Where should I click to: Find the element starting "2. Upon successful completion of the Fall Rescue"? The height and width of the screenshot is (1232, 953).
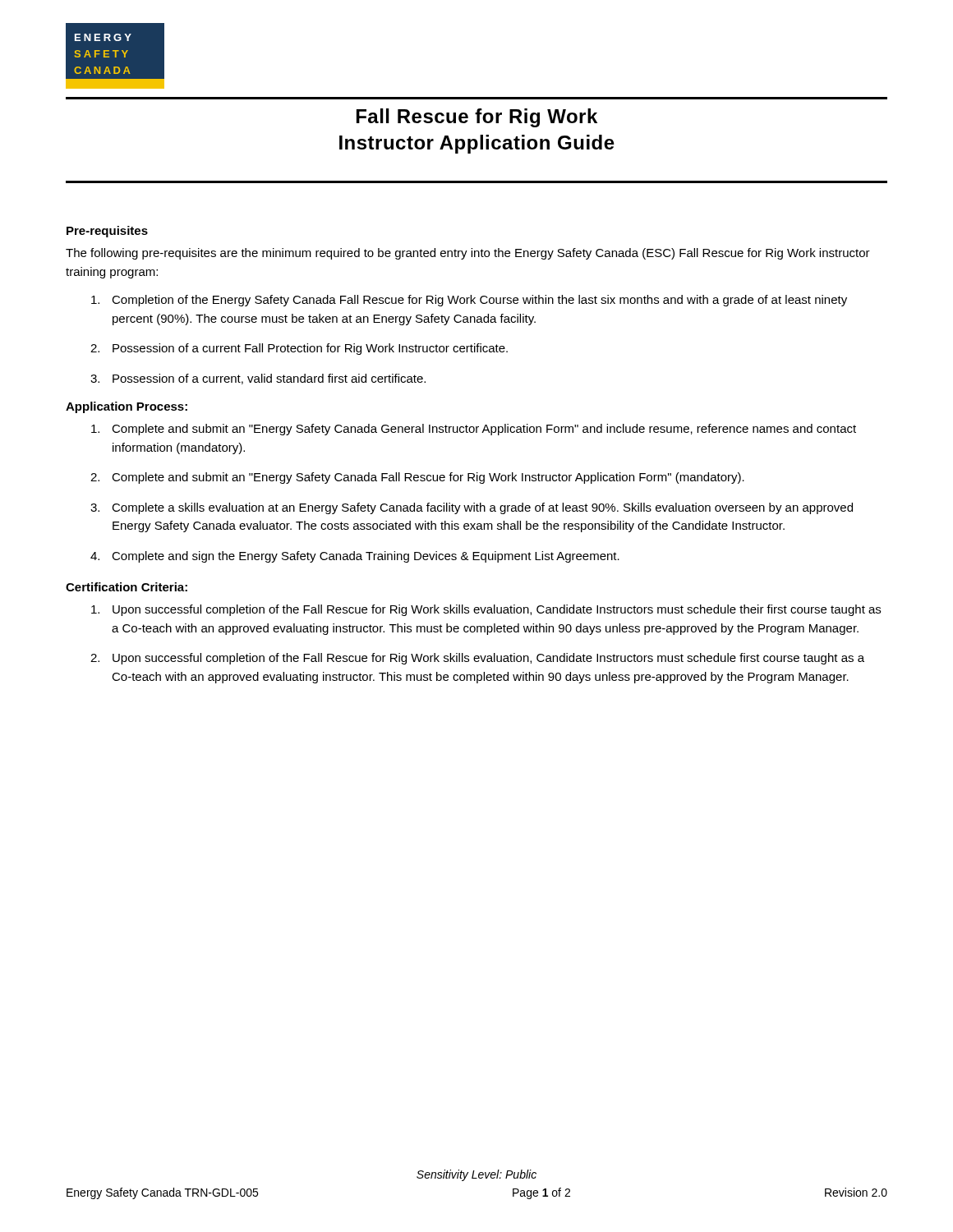click(489, 667)
